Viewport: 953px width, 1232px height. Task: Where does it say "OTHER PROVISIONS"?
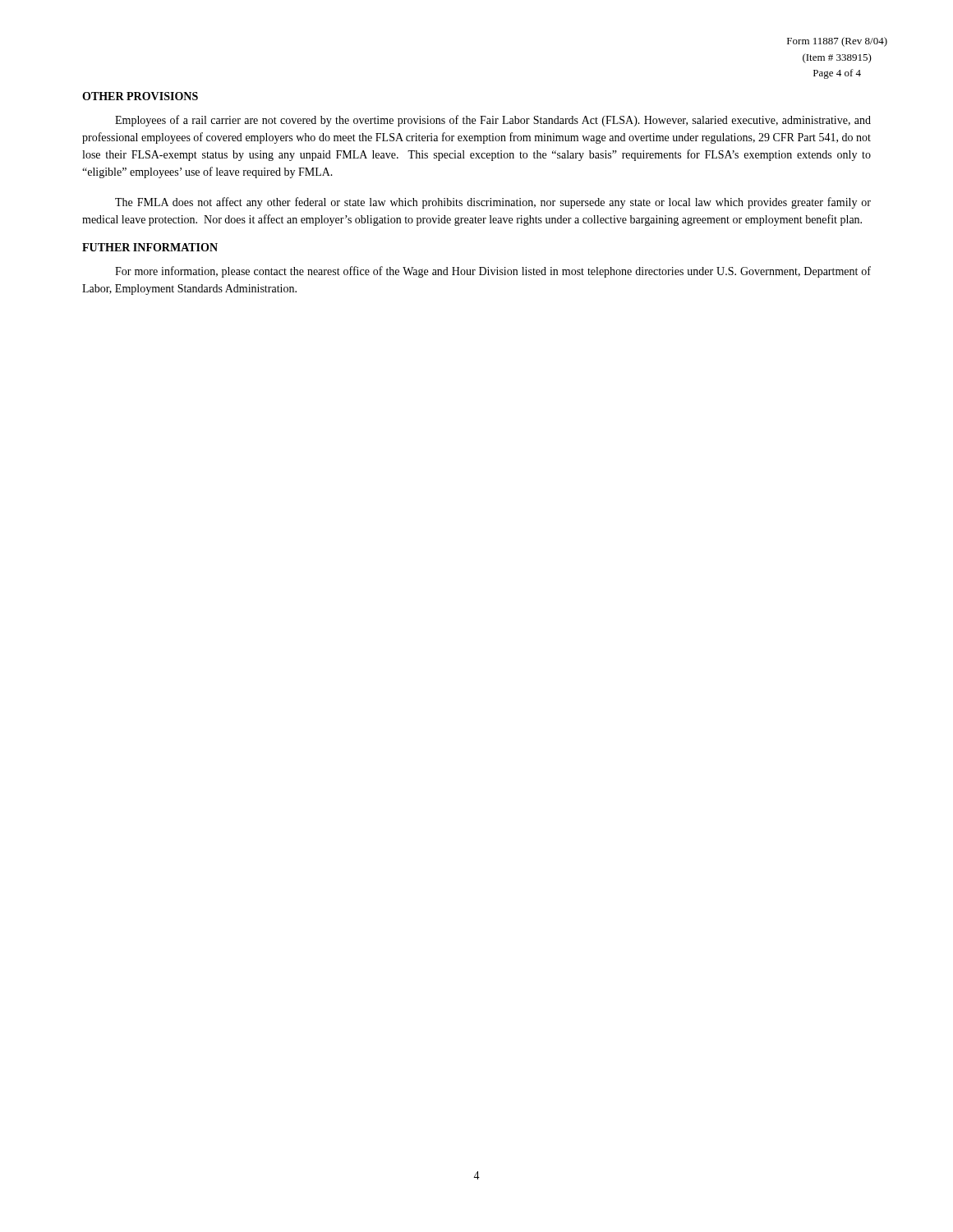[x=140, y=96]
